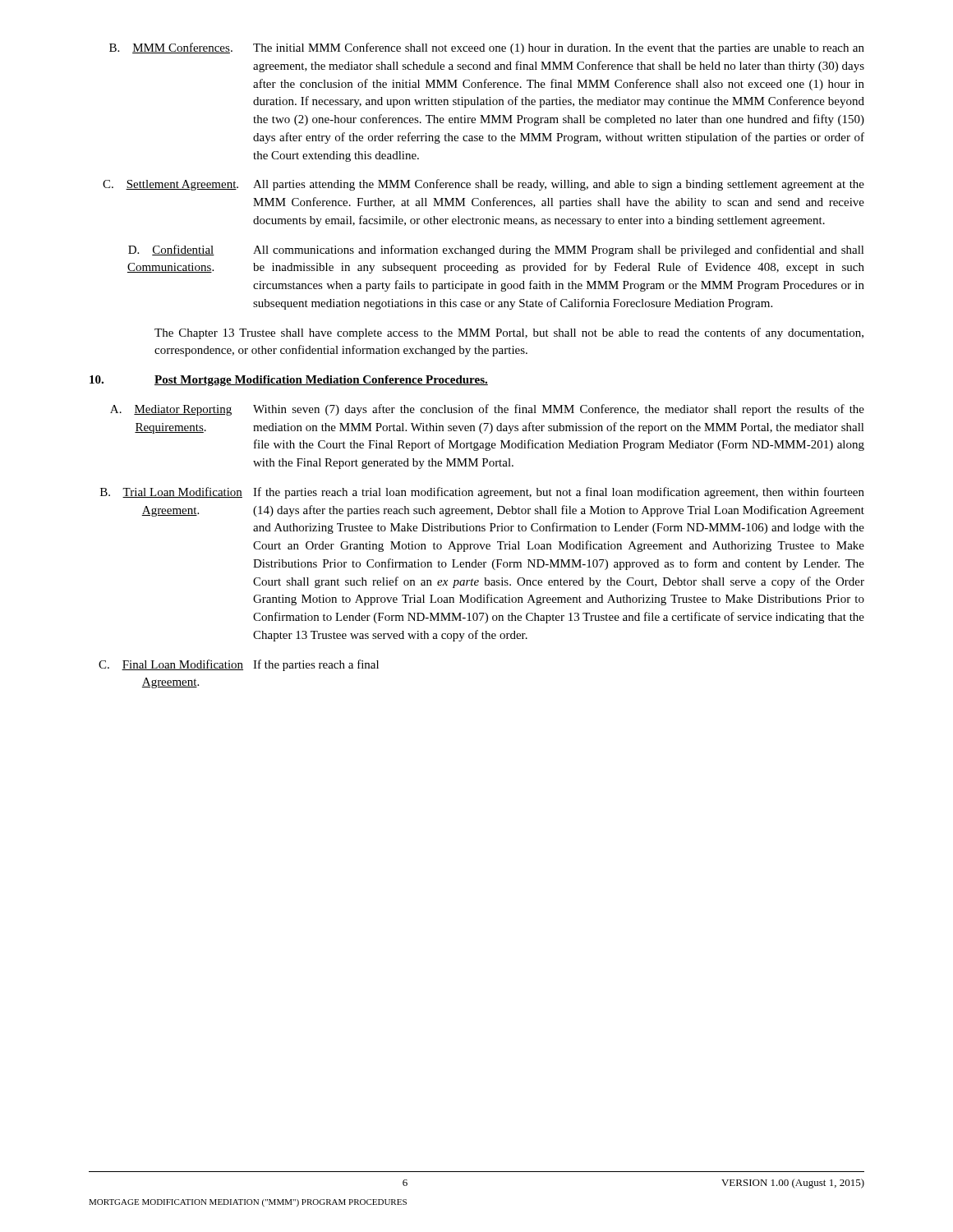Select the region starting "10. Post Mortgage Modification Mediation Conference"
953x1232 pixels.
(x=476, y=380)
